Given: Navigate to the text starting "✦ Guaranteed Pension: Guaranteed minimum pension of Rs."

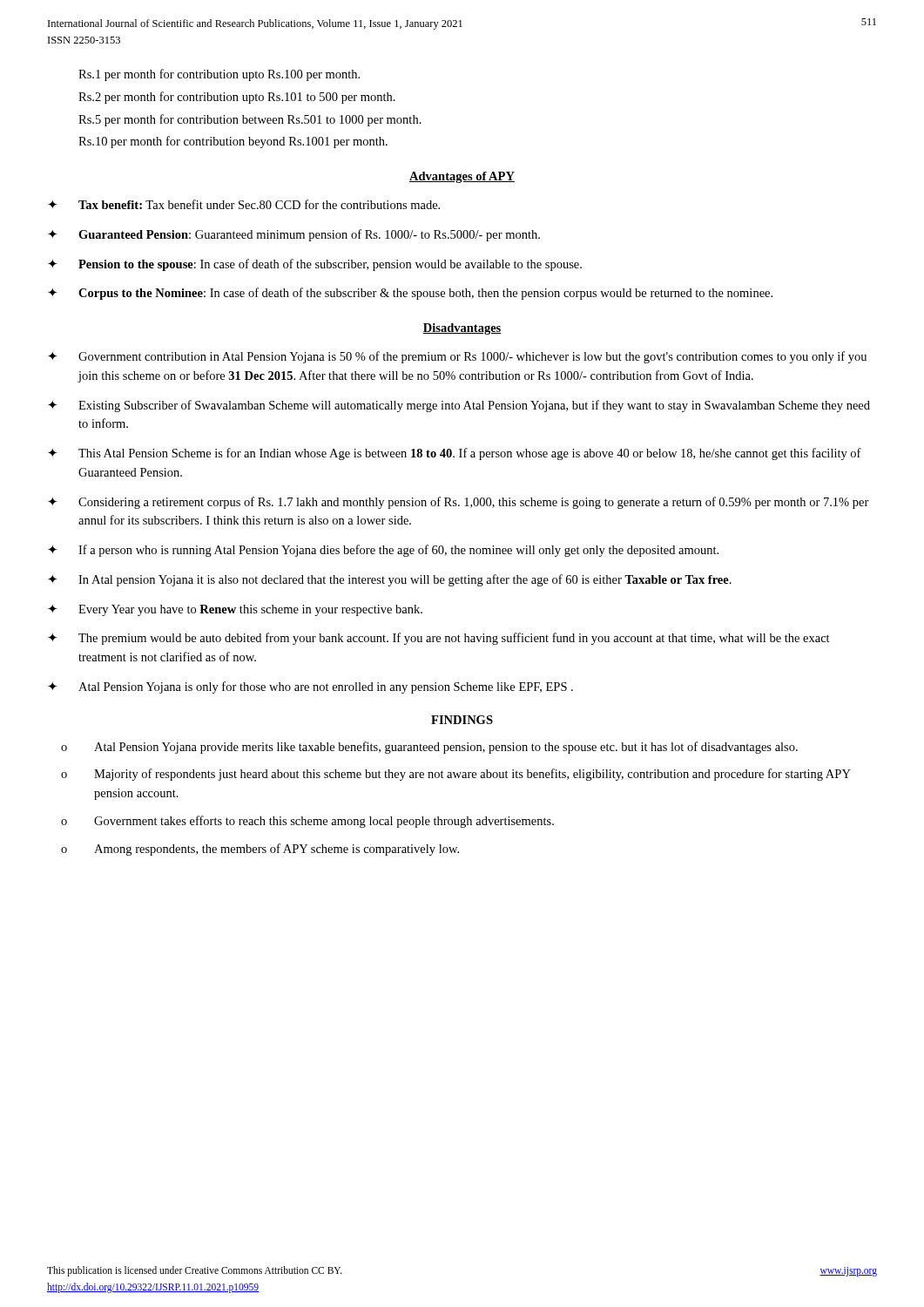Looking at the screenshot, I should pyautogui.click(x=462, y=235).
